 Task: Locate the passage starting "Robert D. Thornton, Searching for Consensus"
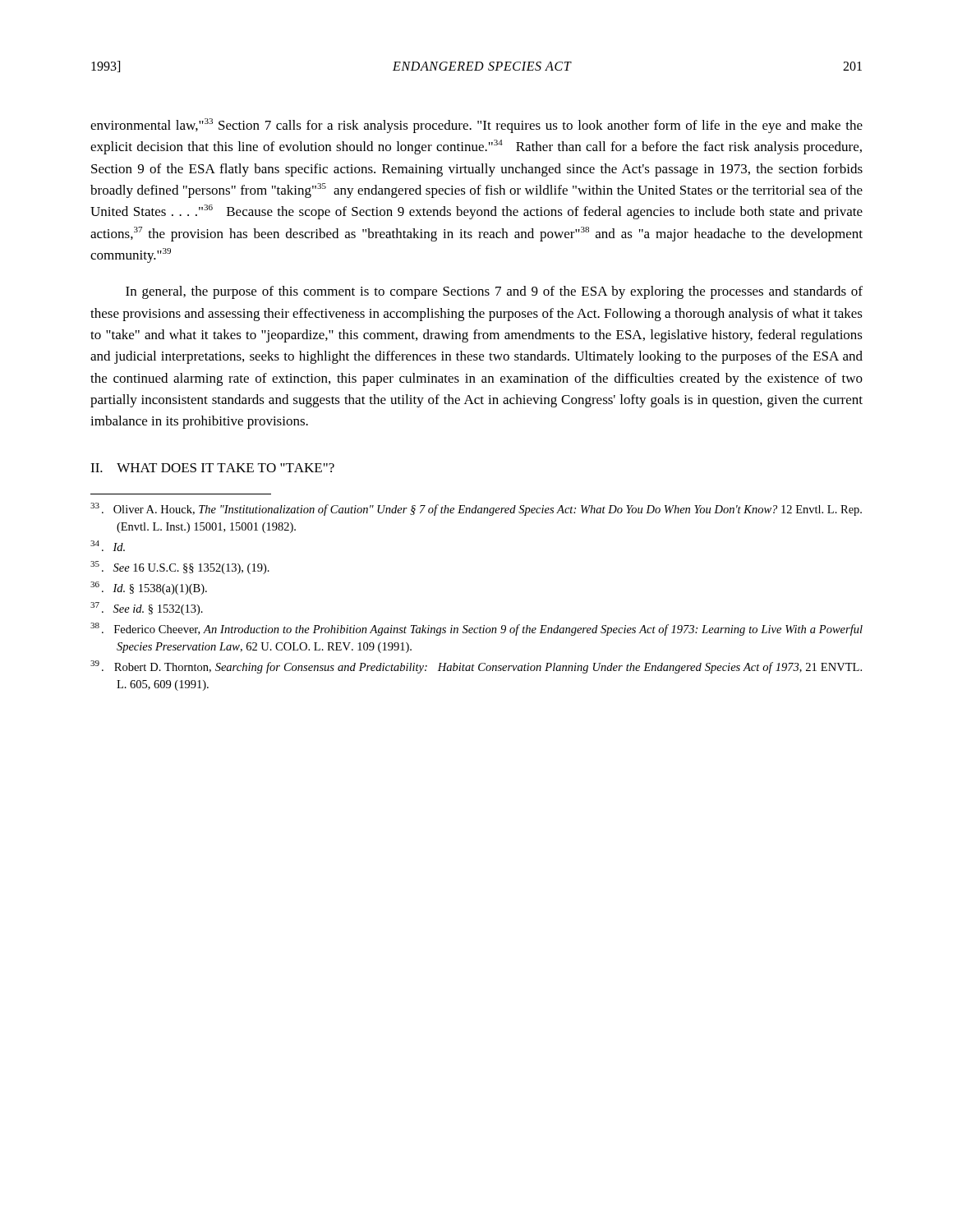pyautogui.click(x=476, y=675)
